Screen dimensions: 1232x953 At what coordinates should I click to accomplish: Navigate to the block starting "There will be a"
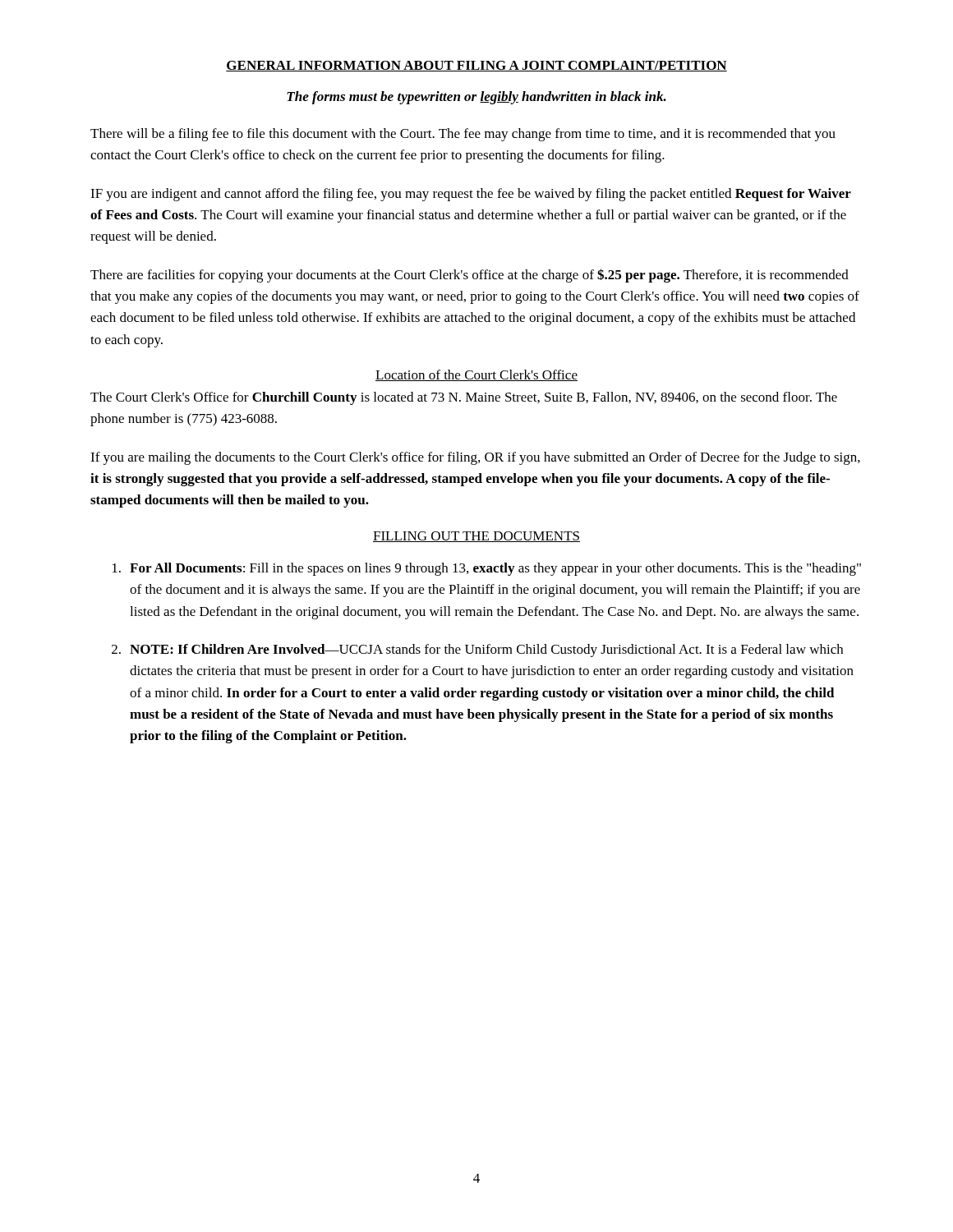click(463, 144)
